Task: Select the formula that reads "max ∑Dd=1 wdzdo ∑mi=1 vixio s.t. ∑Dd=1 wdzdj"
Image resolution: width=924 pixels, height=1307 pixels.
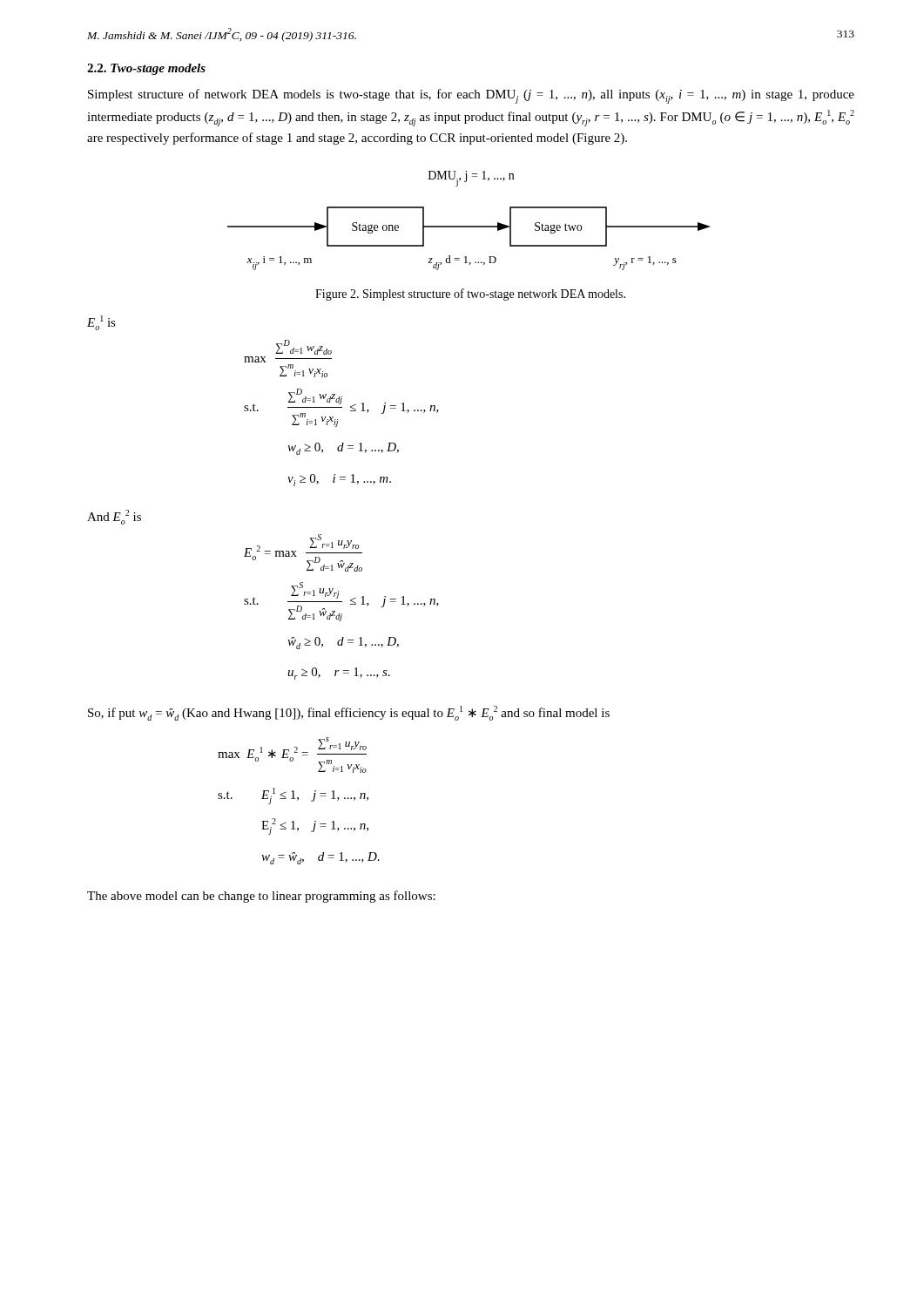Action: pyautogui.click(x=304, y=347)
